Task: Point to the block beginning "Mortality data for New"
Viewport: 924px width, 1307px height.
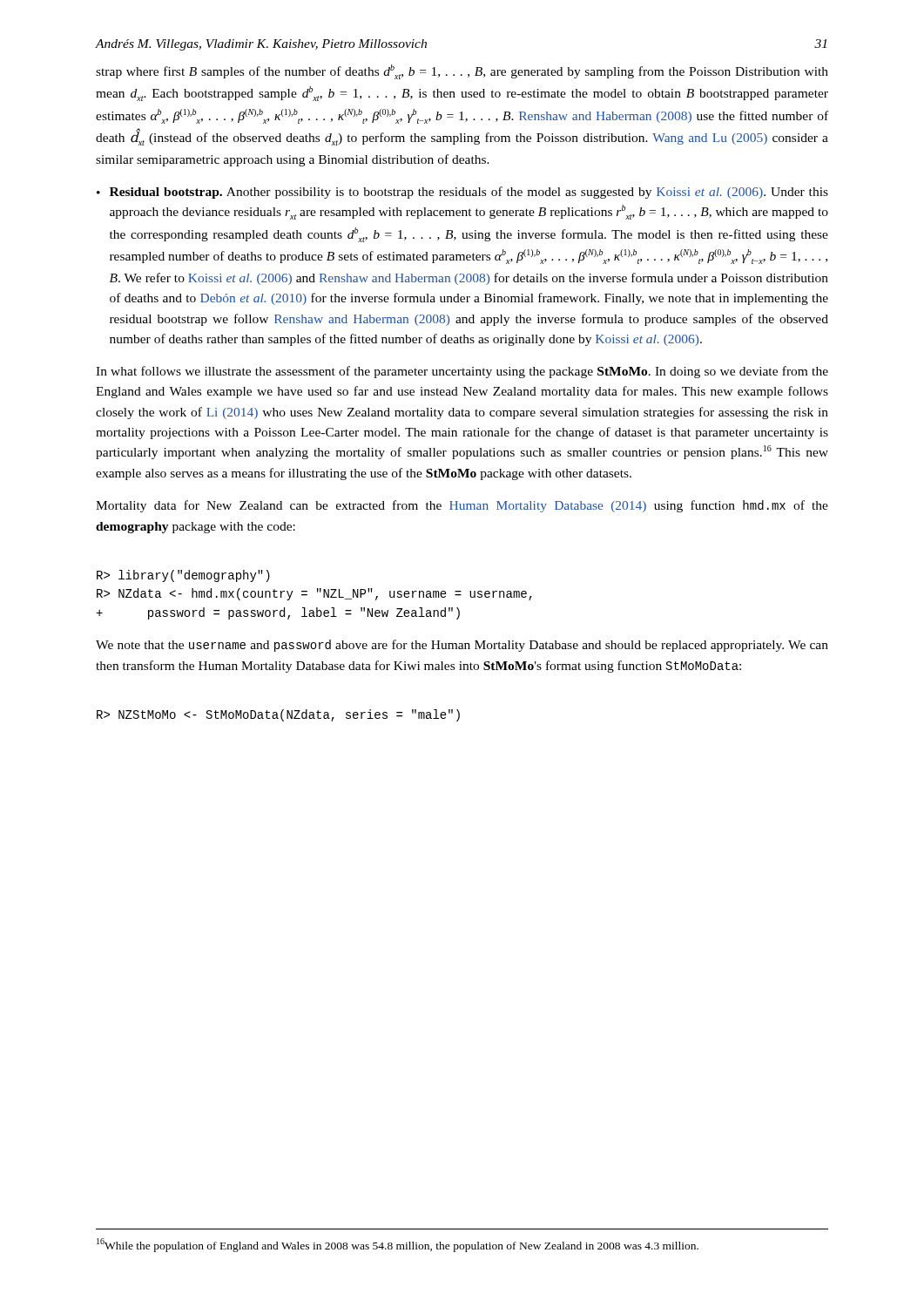Action: pyautogui.click(x=462, y=515)
